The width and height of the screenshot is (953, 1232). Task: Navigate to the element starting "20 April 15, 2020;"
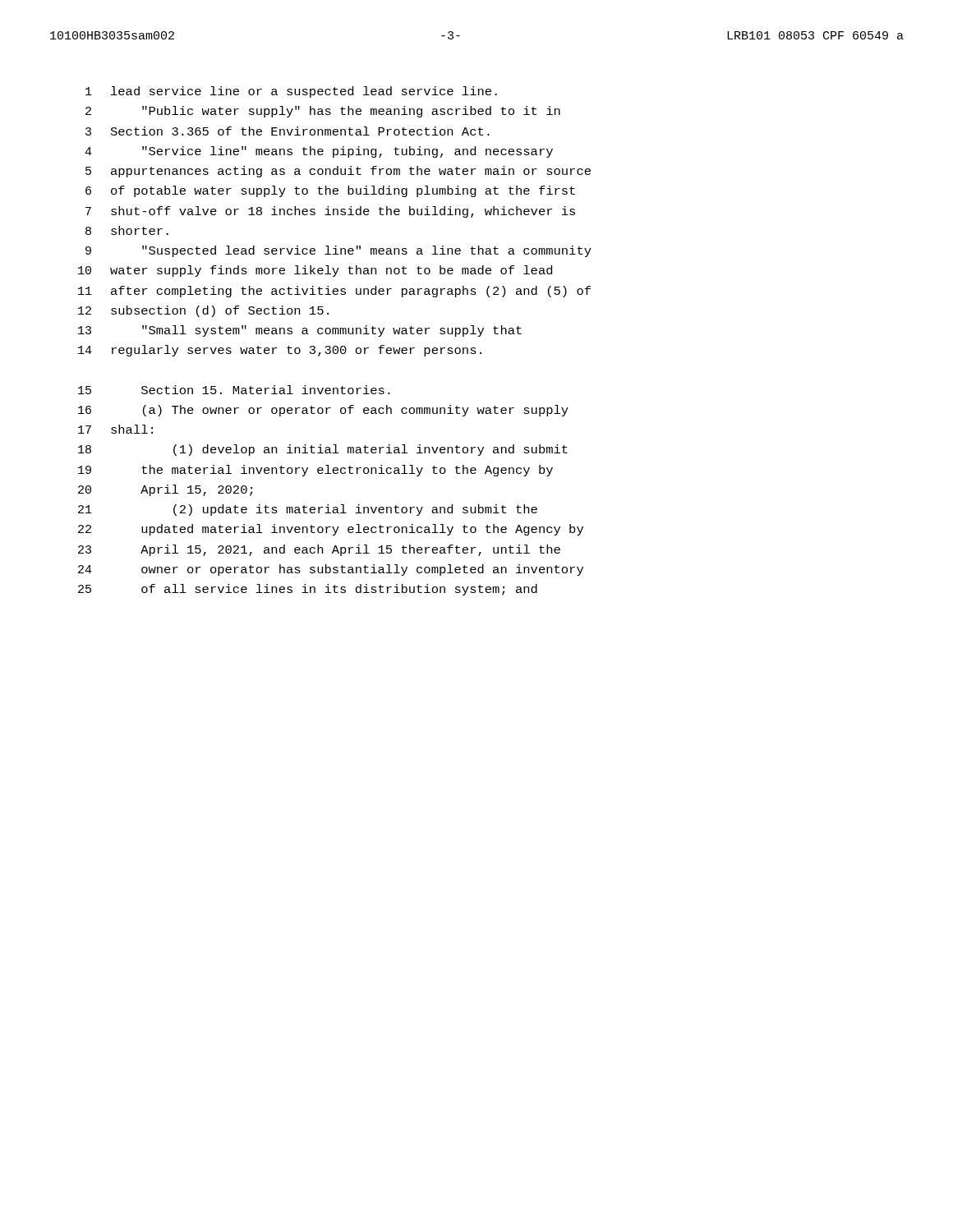tap(165, 490)
